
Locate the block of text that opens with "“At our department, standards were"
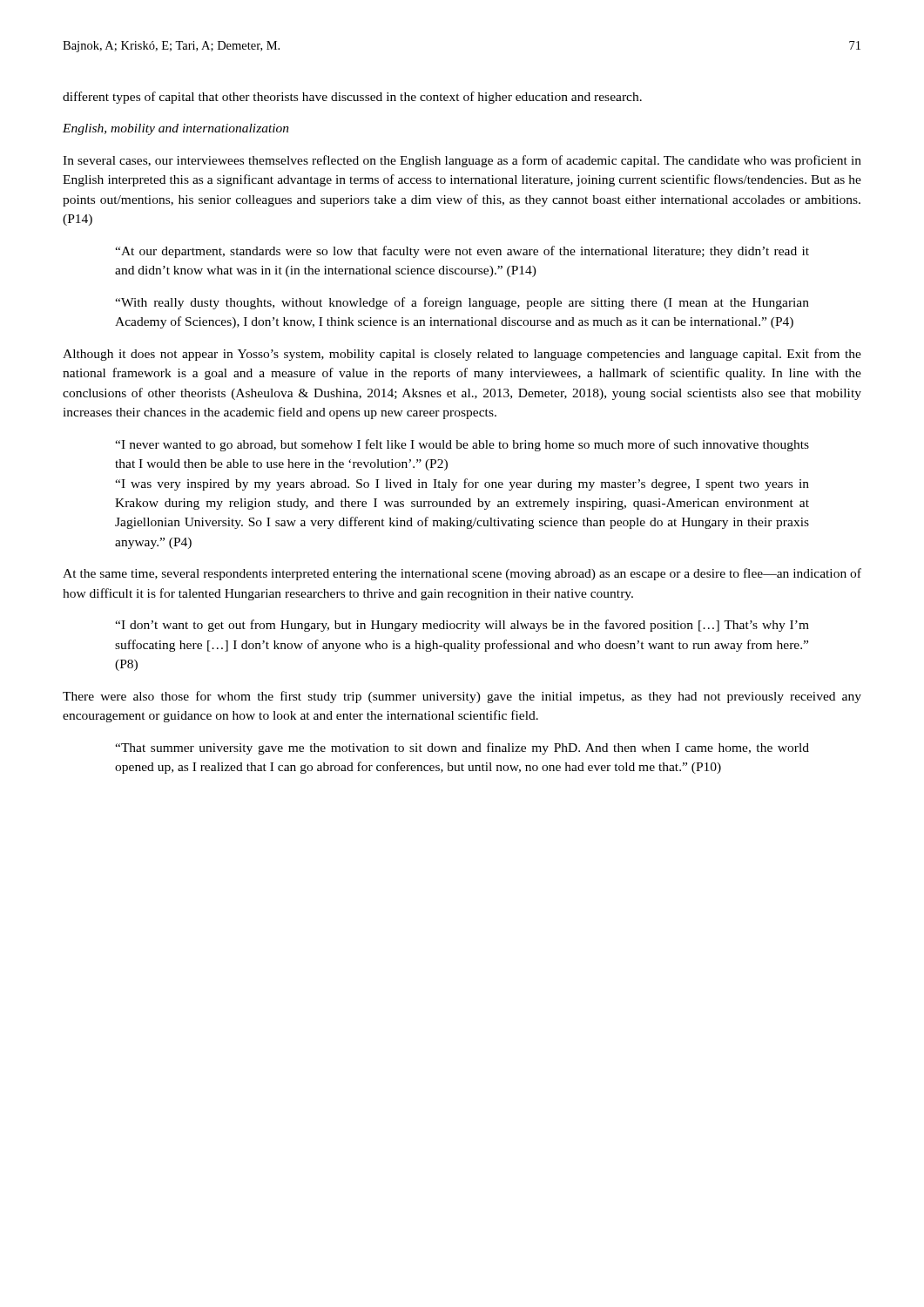point(462,260)
